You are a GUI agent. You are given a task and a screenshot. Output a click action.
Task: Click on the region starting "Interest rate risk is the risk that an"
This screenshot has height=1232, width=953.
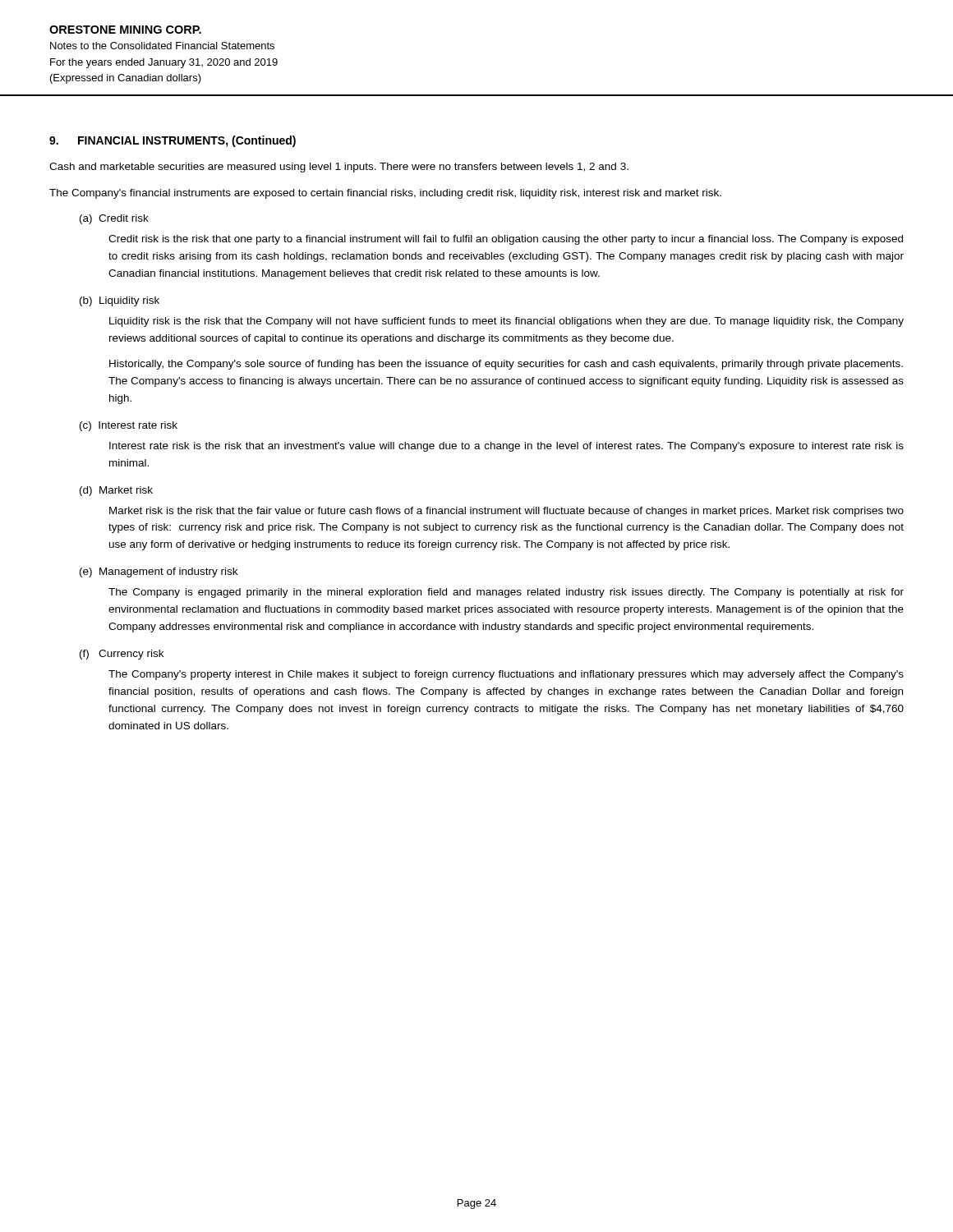pos(506,454)
